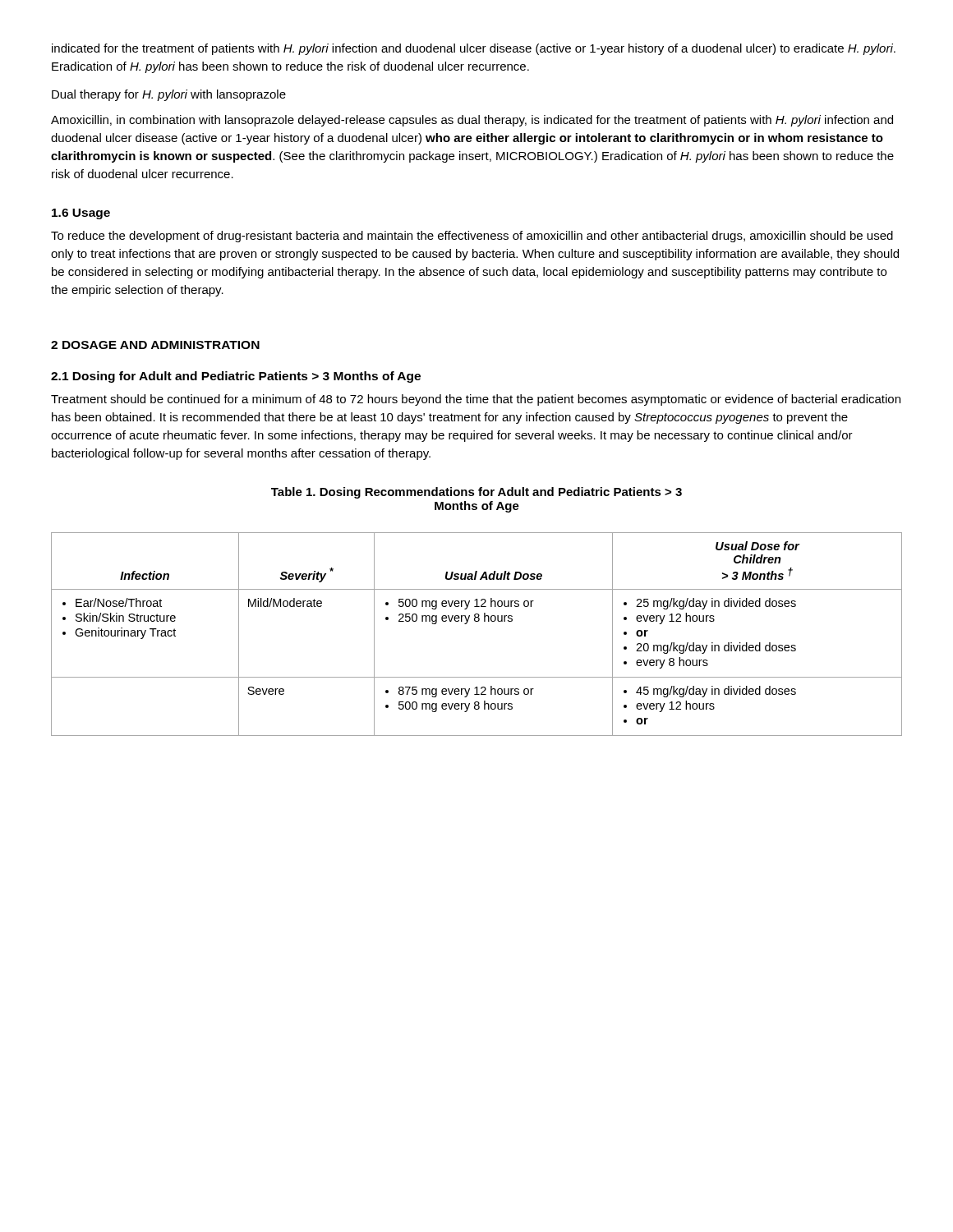This screenshot has height=1232, width=953.
Task: Locate the section header containing "2.1 Dosing for Adult and Pediatric"
Action: [236, 376]
